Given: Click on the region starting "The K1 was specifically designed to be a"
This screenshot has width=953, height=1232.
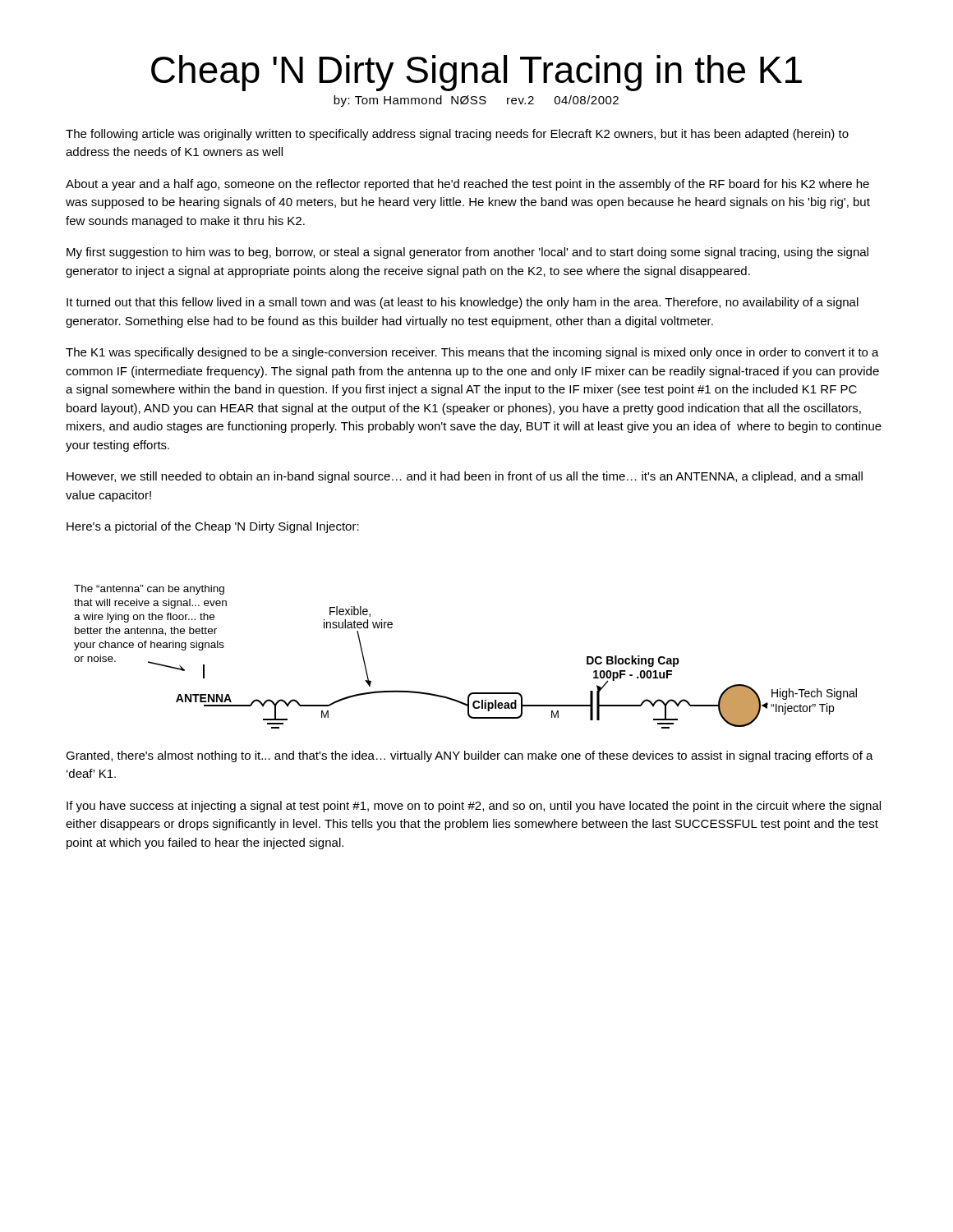Looking at the screenshot, I should click(474, 398).
